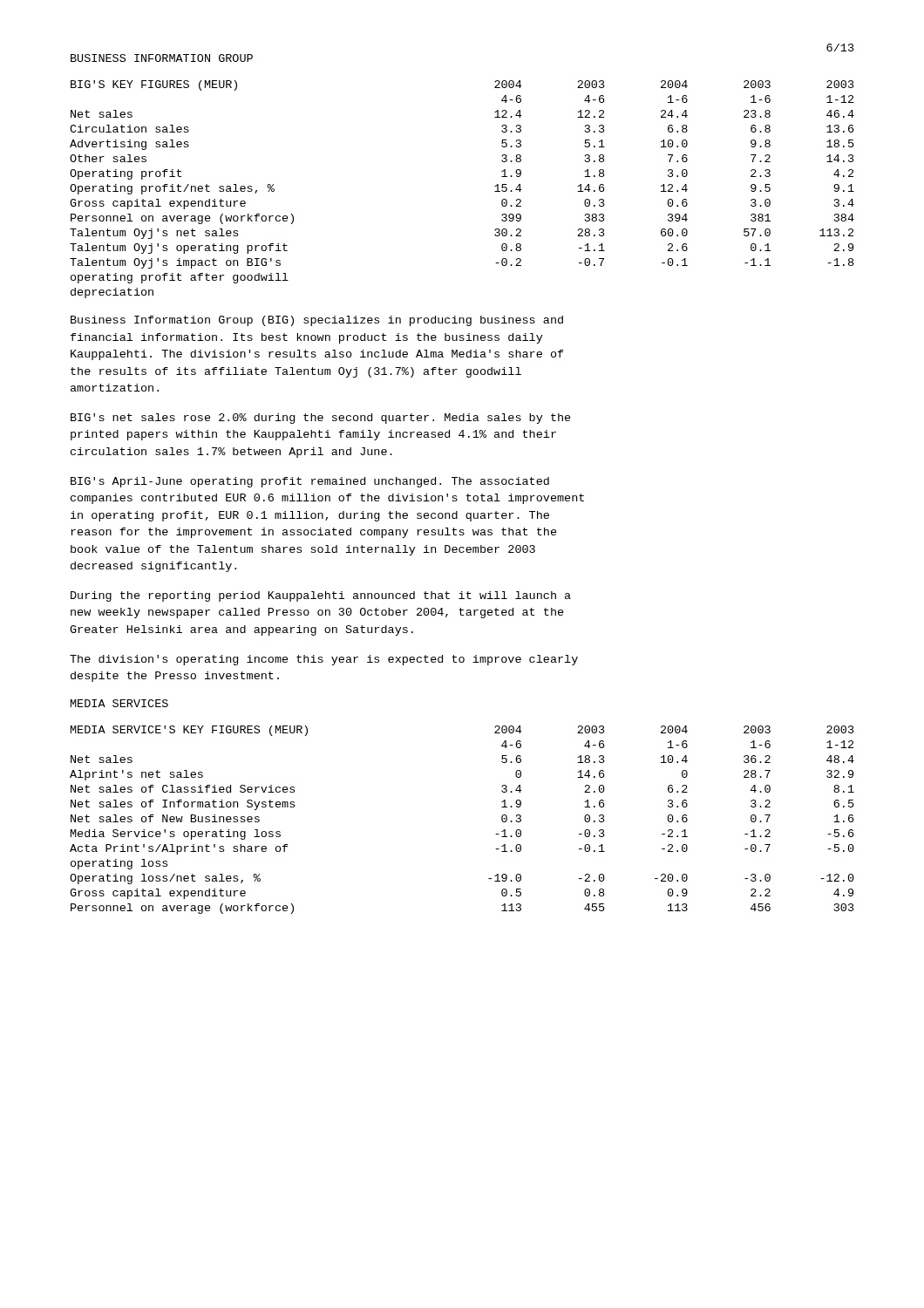Click on the text block that reads "BIG's April-June operating"
Image resolution: width=924 pixels, height=1308 pixels.
pos(328,524)
